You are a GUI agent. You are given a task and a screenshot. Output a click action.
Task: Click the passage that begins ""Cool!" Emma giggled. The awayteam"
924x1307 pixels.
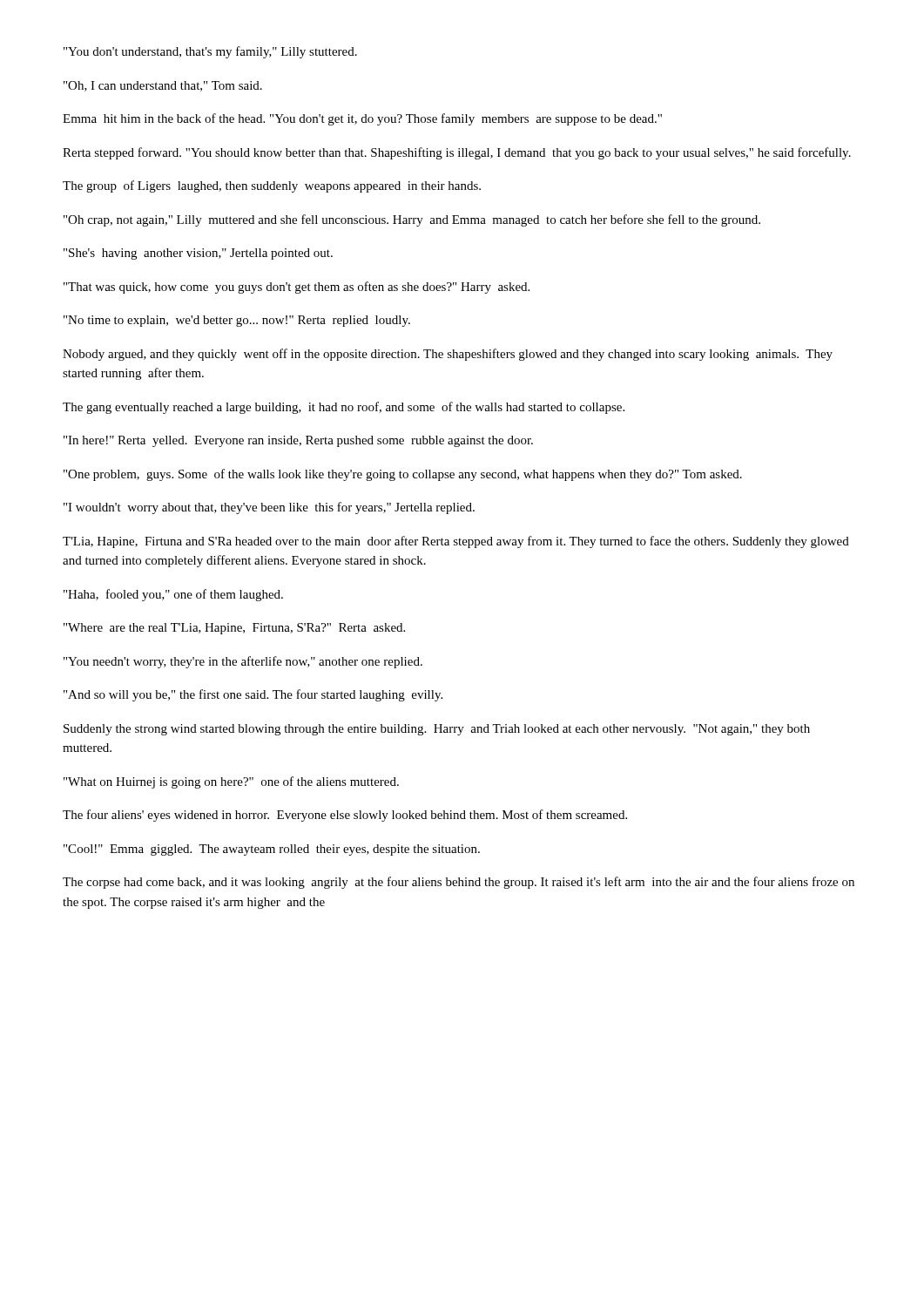coord(272,848)
